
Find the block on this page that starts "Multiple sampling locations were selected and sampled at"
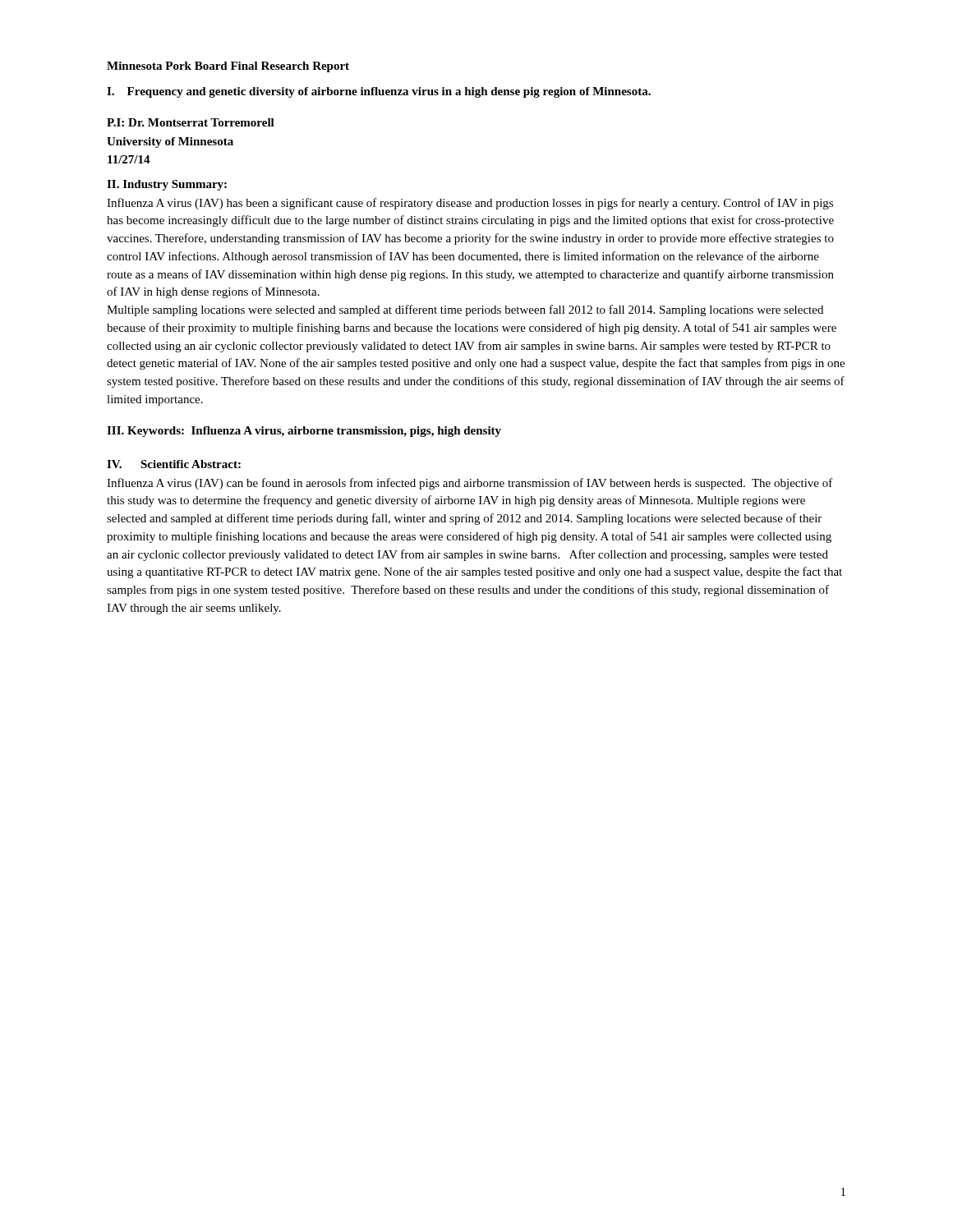point(476,354)
